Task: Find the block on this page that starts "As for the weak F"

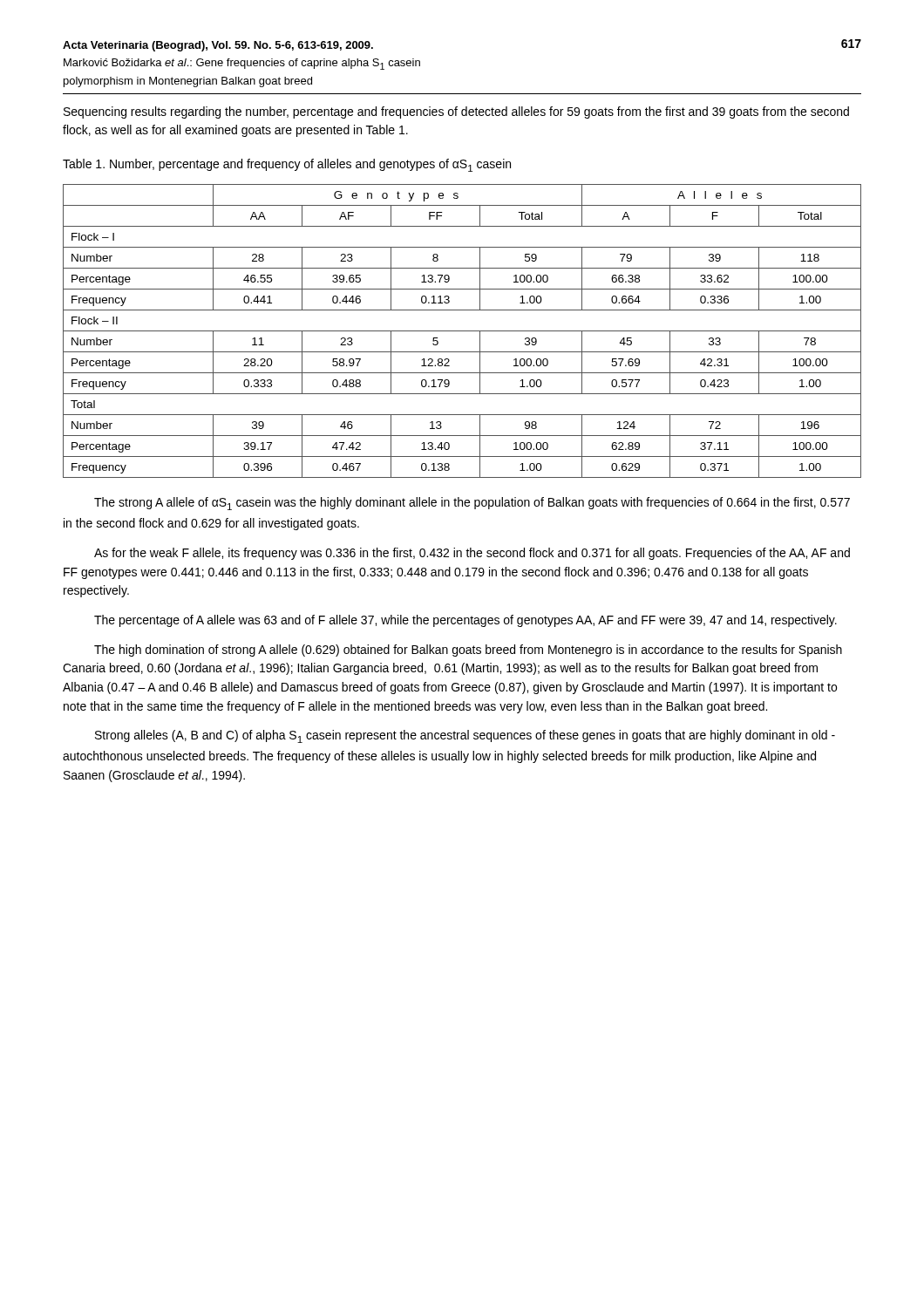Action: point(457,572)
